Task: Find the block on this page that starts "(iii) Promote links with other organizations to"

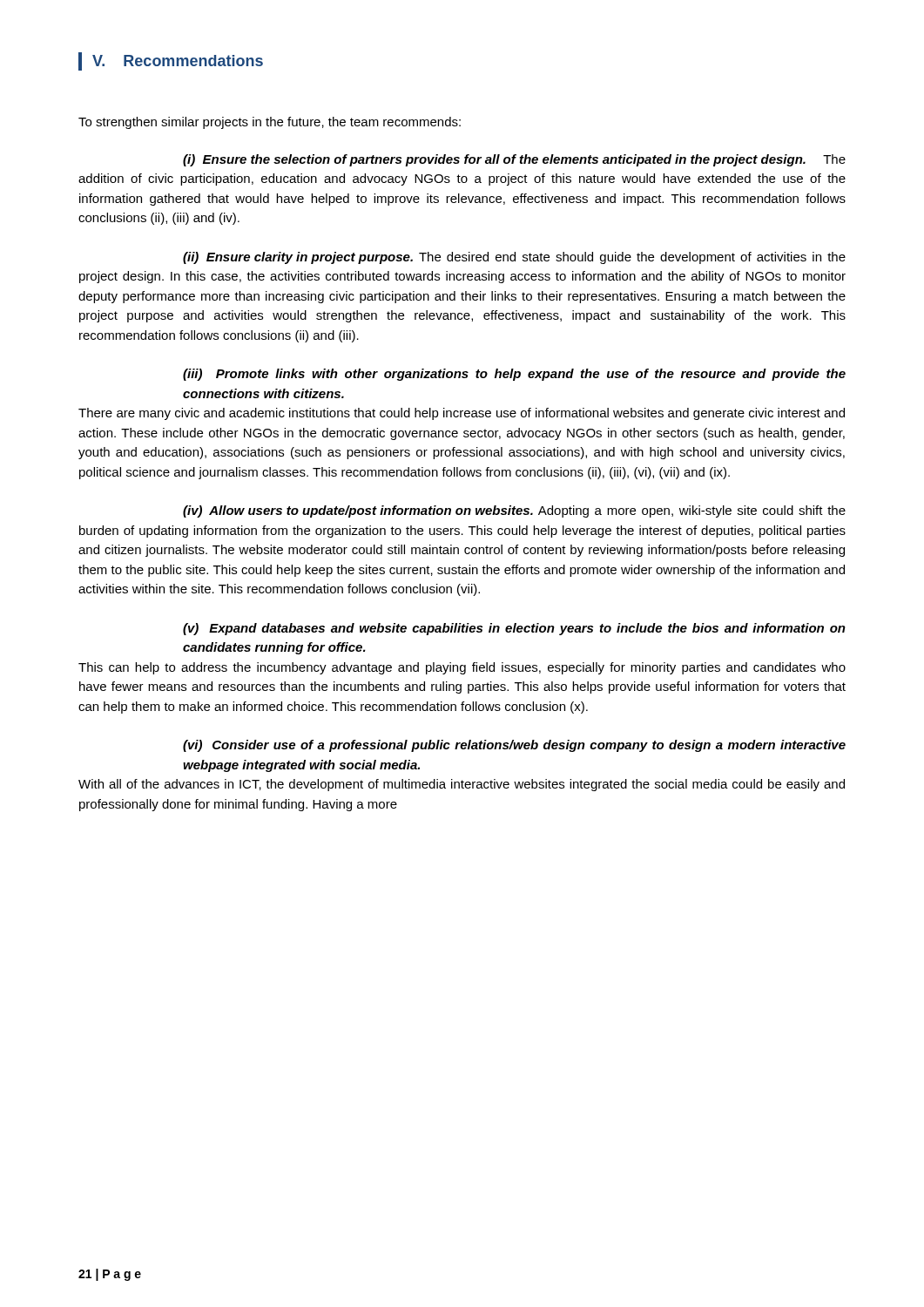Action: coord(462,423)
